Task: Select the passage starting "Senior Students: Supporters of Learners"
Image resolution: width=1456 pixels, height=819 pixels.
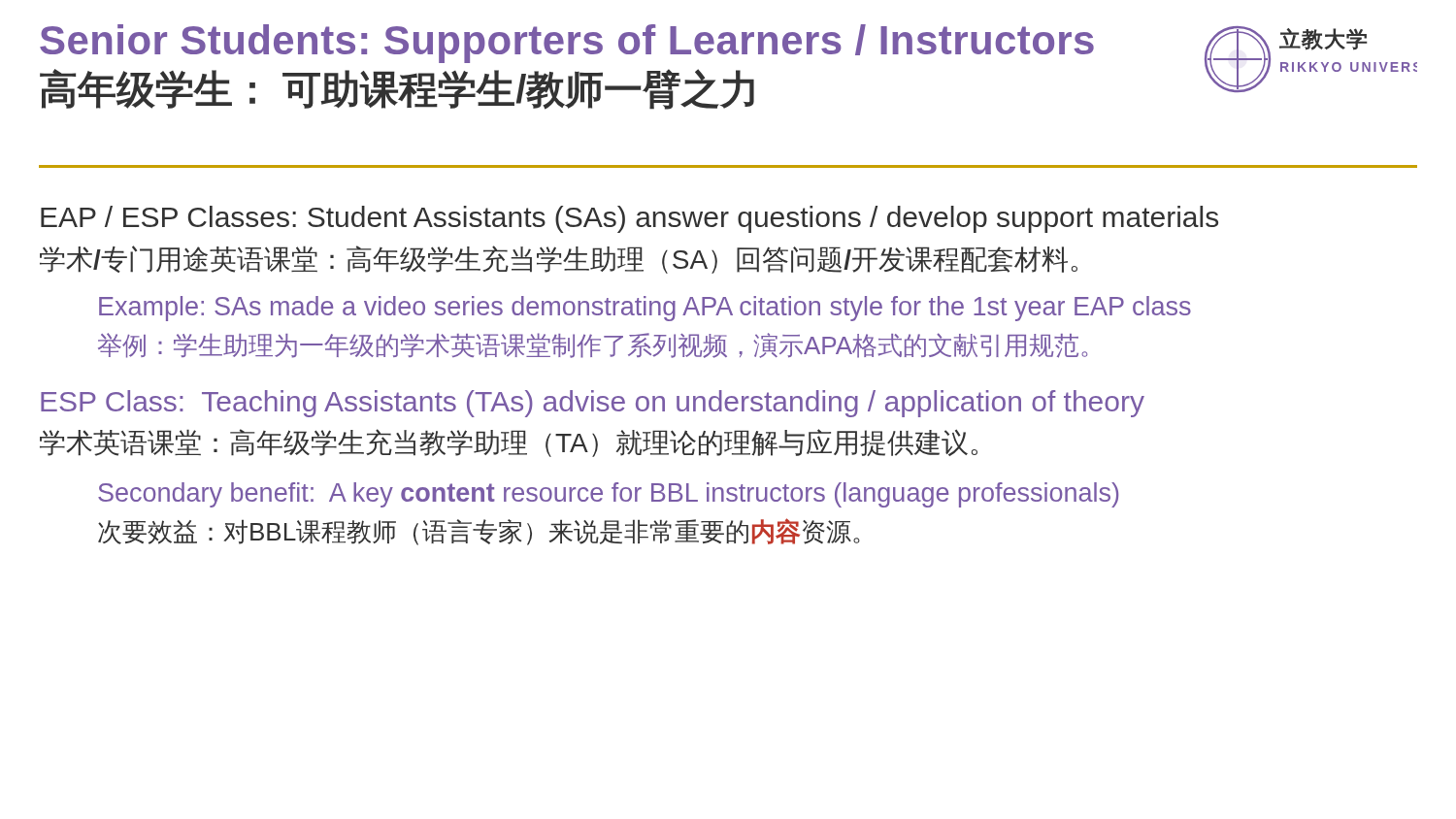Action: pyautogui.click(x=621, y=65)
